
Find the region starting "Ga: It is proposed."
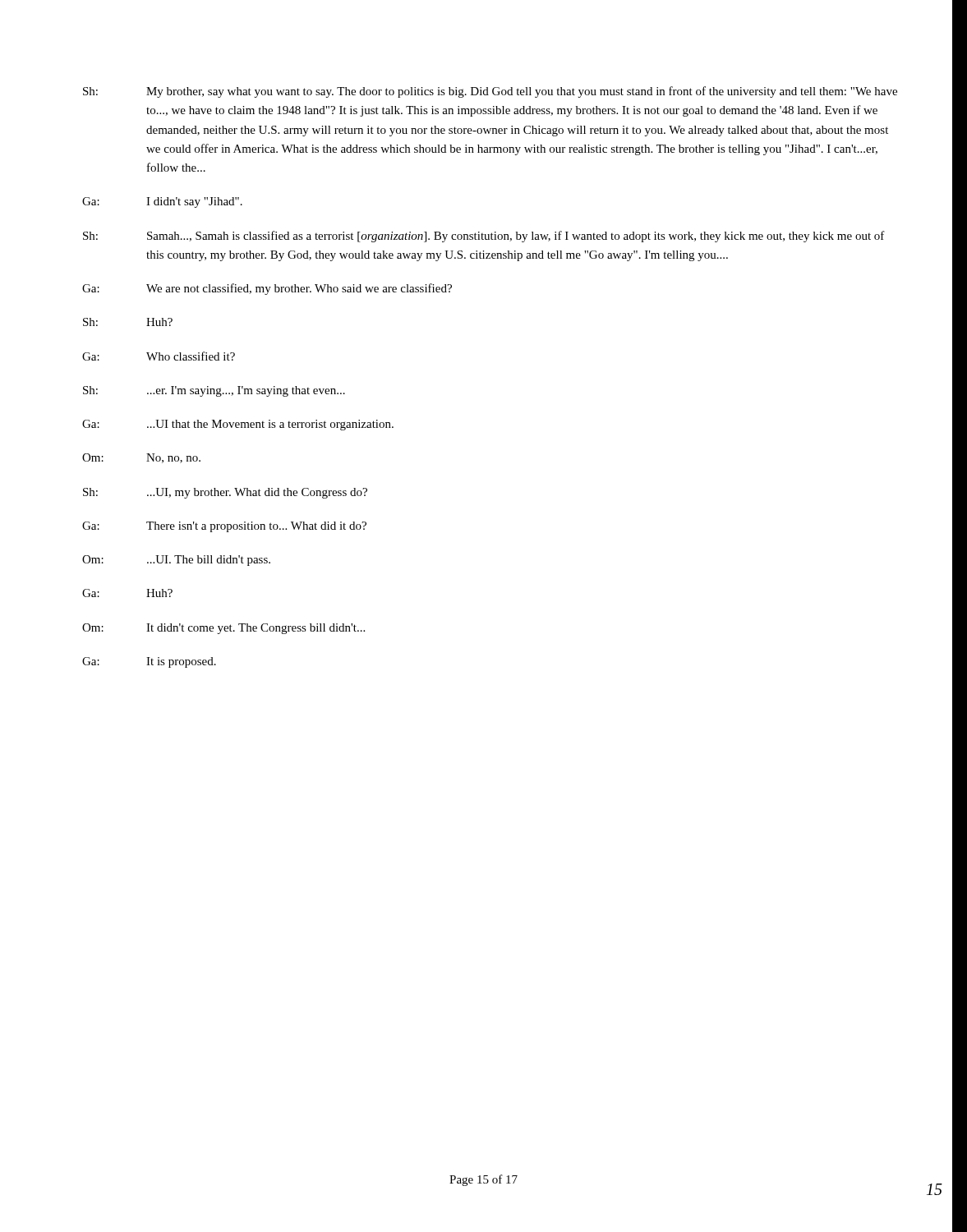coord(149,662)
